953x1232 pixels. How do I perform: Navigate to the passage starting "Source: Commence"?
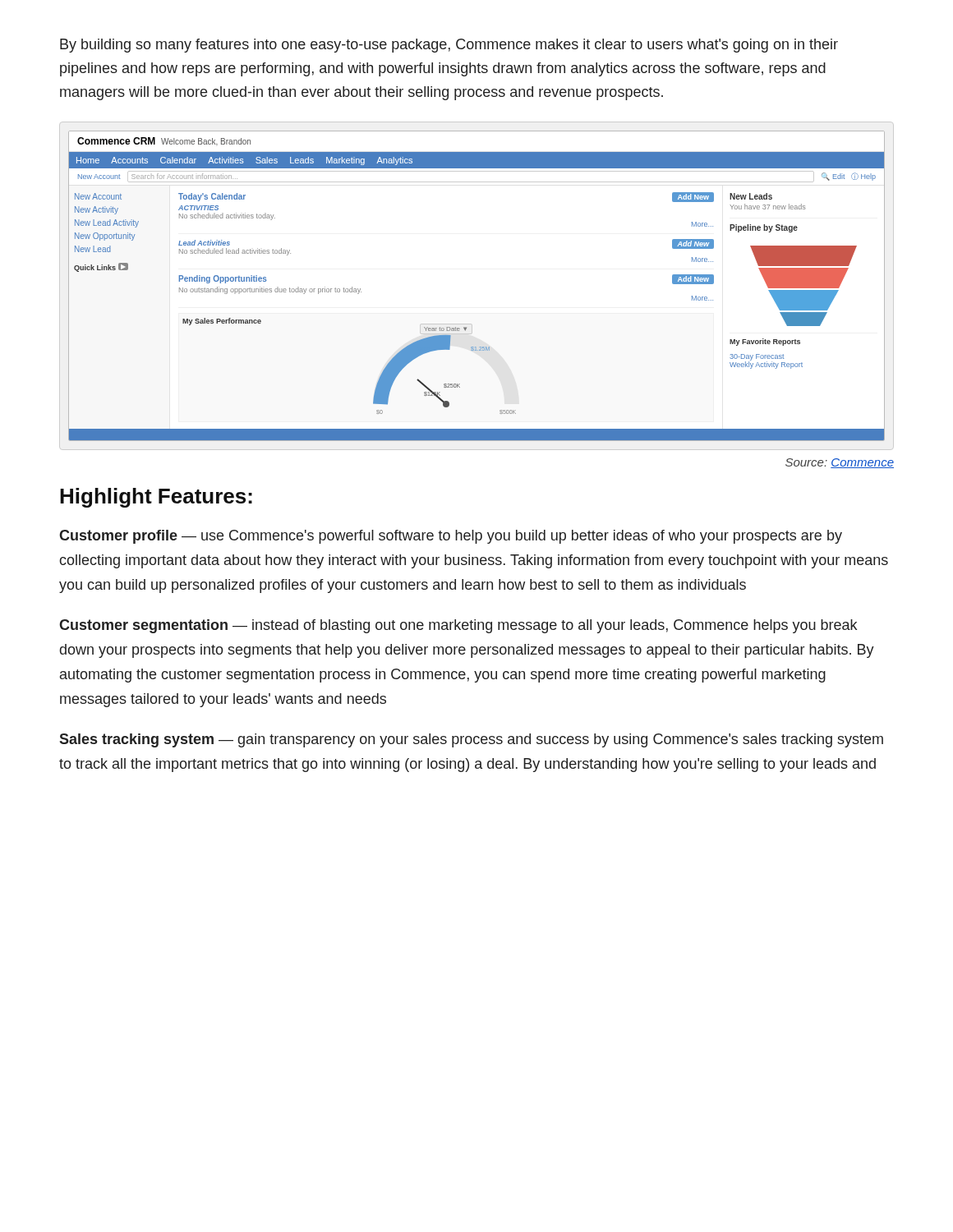(x=839, y=462)
